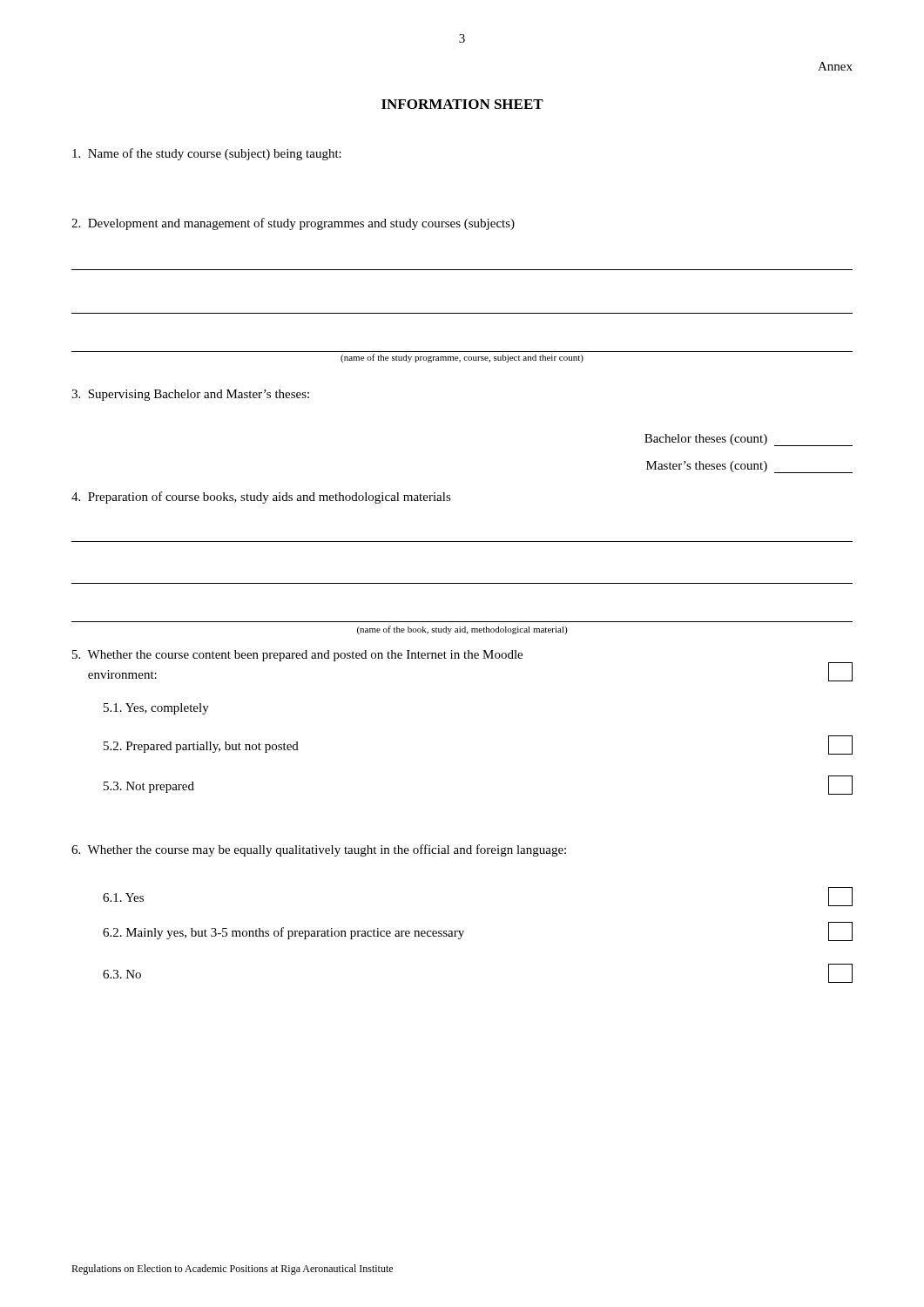Select the list item that says "6.2. Mainly yes, but 3-5"
This screenshot has height=1307, width=924.
(x=284, y=932)
